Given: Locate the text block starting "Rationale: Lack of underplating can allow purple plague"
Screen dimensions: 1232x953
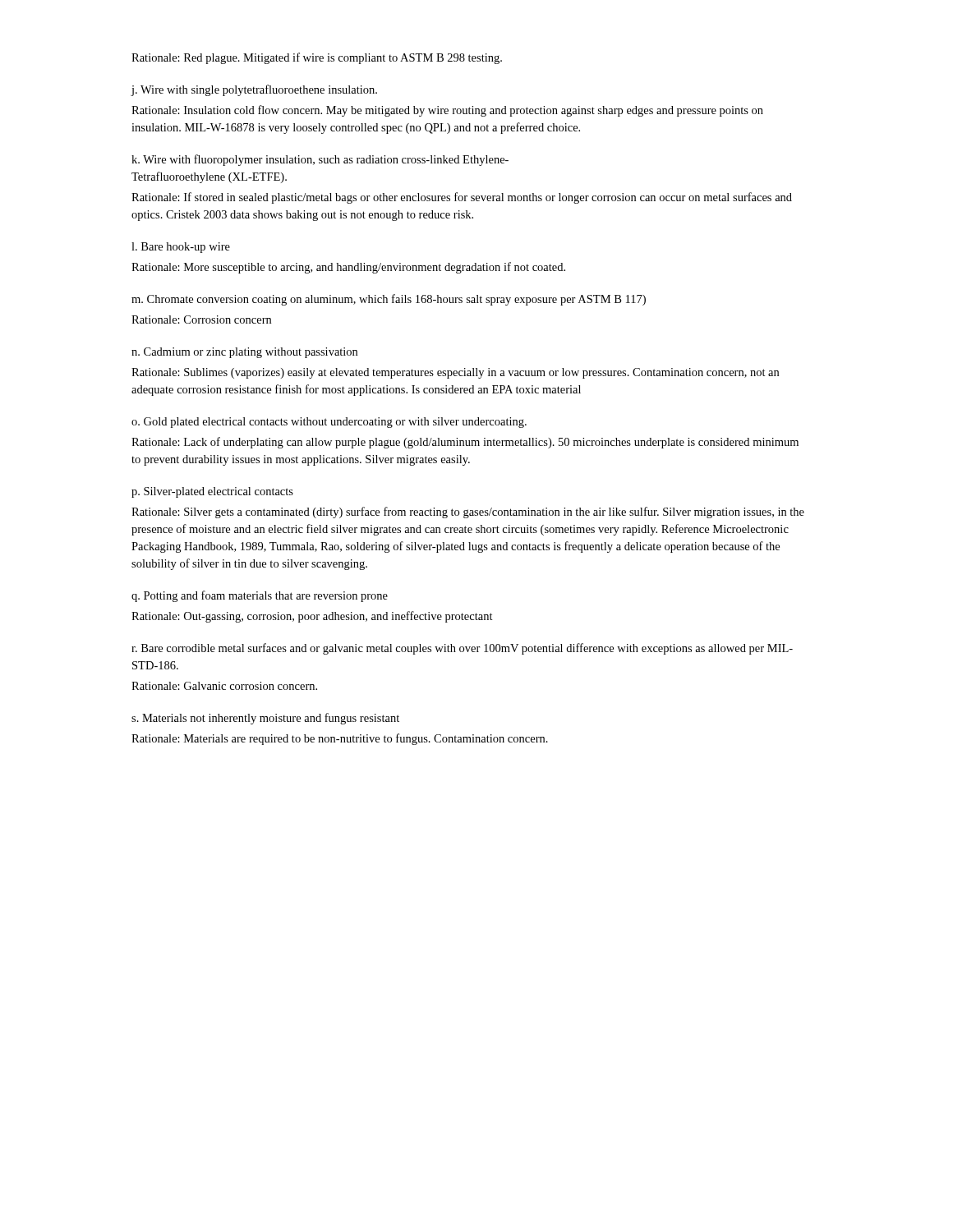Looking at the screenshot, I should point(468,451).
